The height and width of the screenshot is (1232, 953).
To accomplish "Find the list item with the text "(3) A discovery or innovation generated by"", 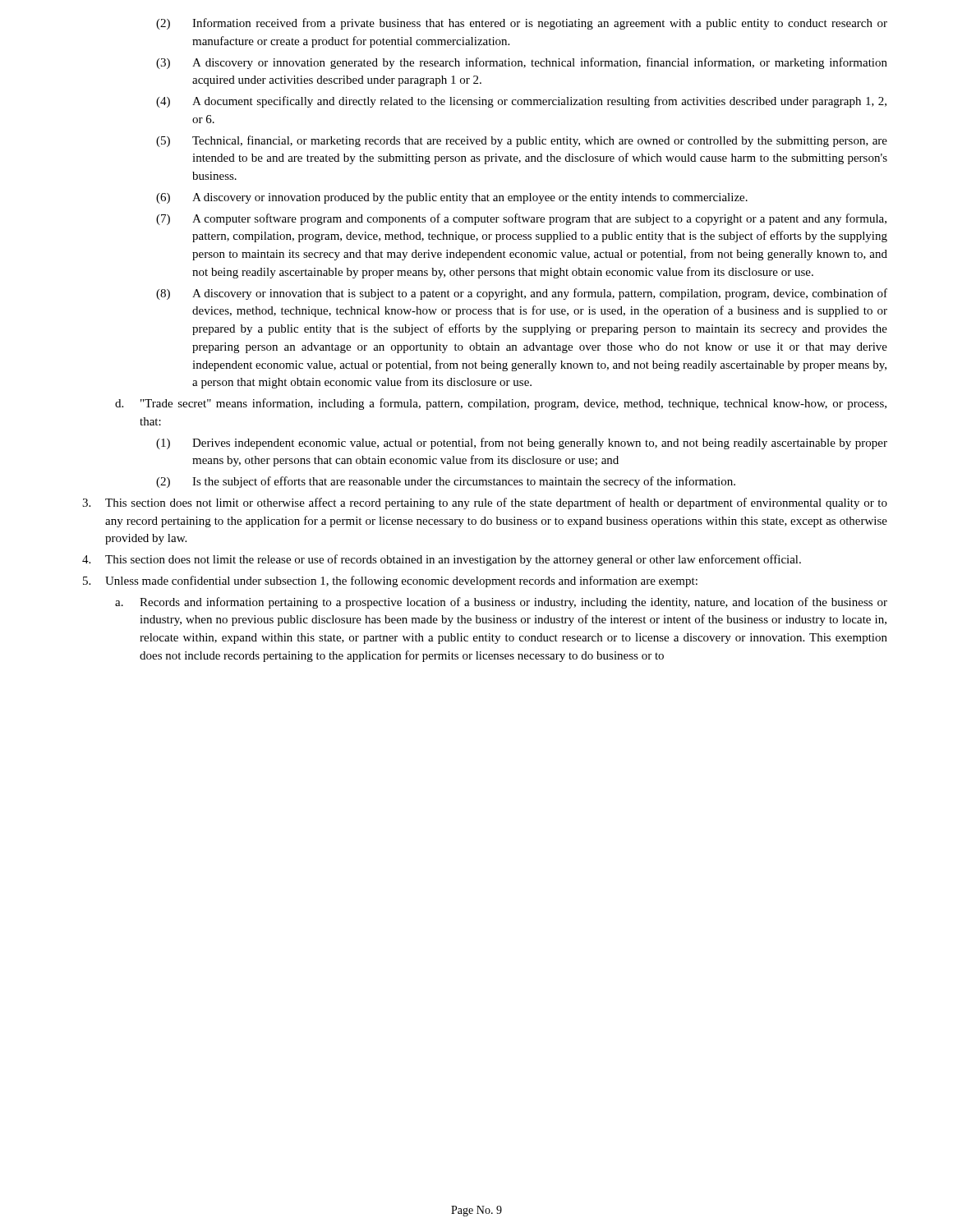I will (x=522, y=72).
